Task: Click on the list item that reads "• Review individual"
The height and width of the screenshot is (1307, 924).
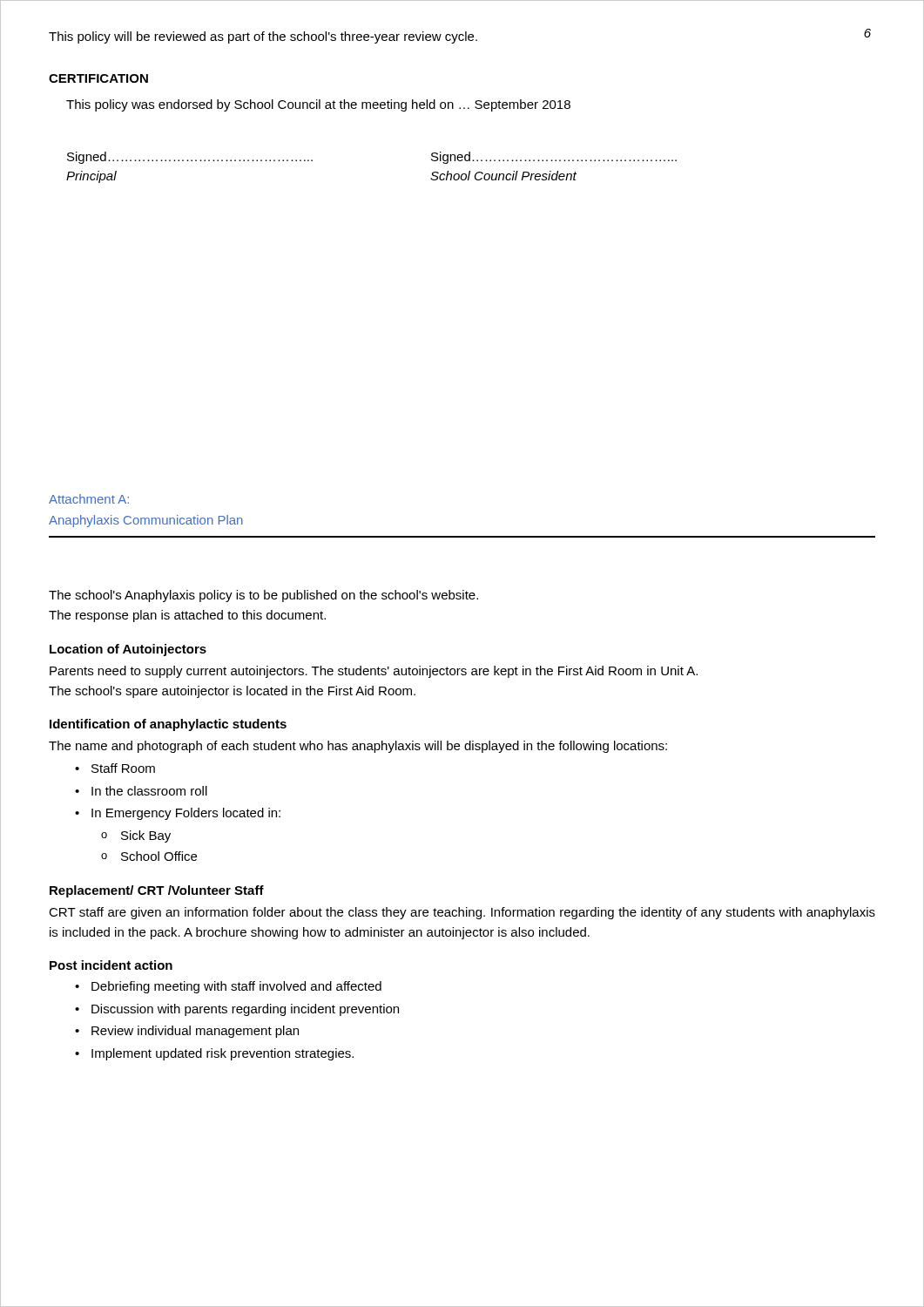Action: tap(187, 1031)
